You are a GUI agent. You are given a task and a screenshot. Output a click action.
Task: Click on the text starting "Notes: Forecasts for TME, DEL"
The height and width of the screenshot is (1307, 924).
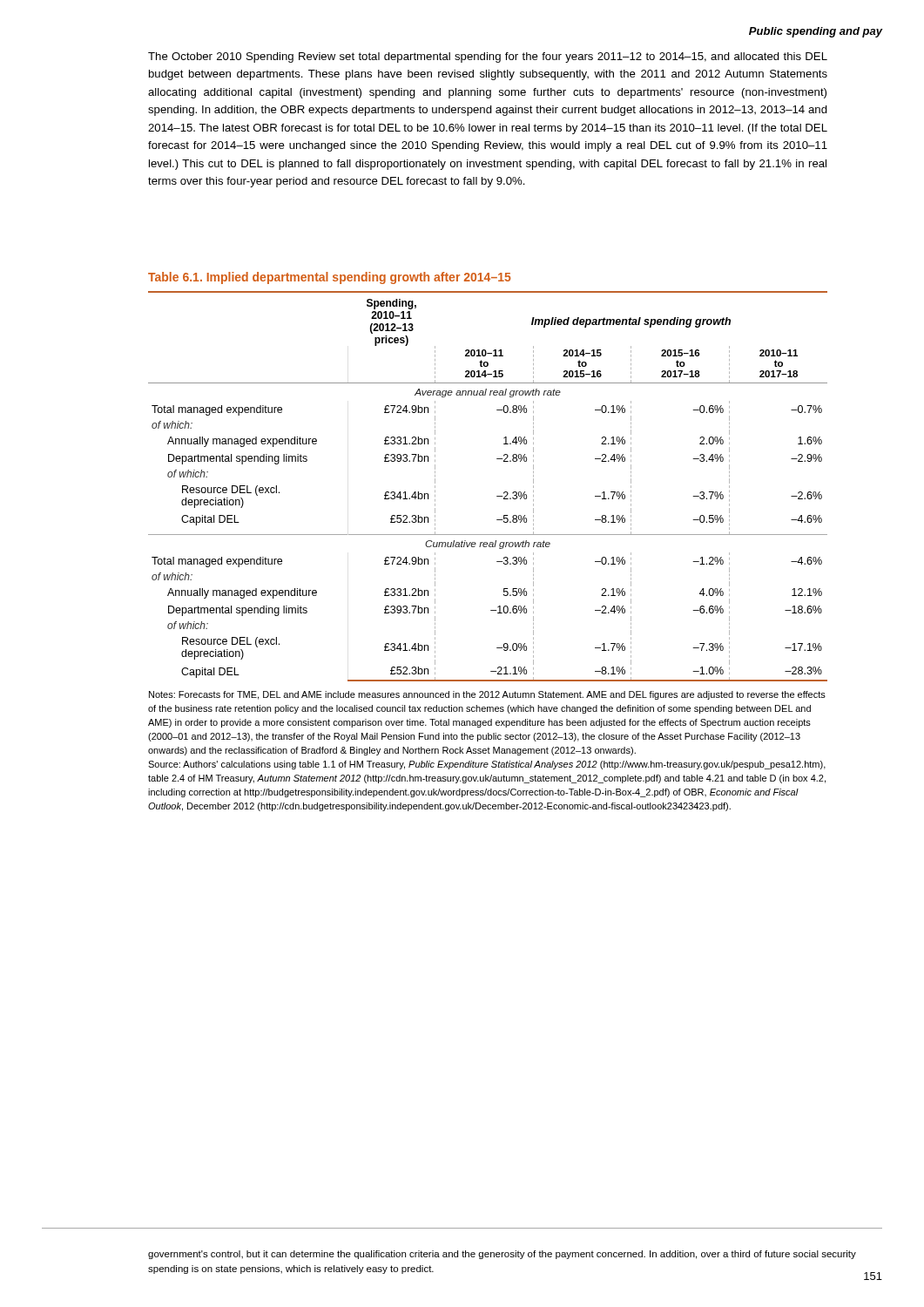487,750
